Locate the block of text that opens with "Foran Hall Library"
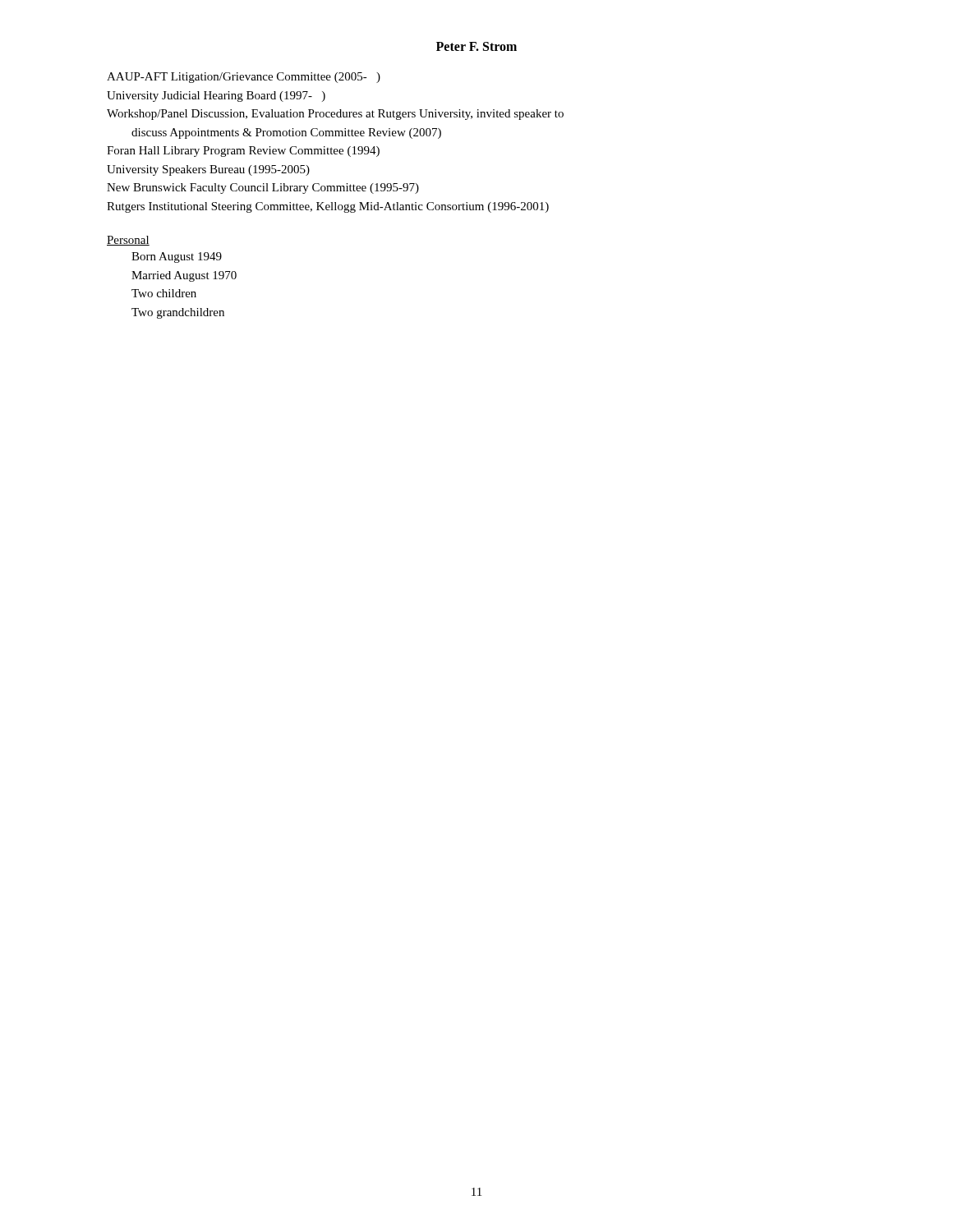Viewport: 953px width, 1232px height. pos(243,150)
